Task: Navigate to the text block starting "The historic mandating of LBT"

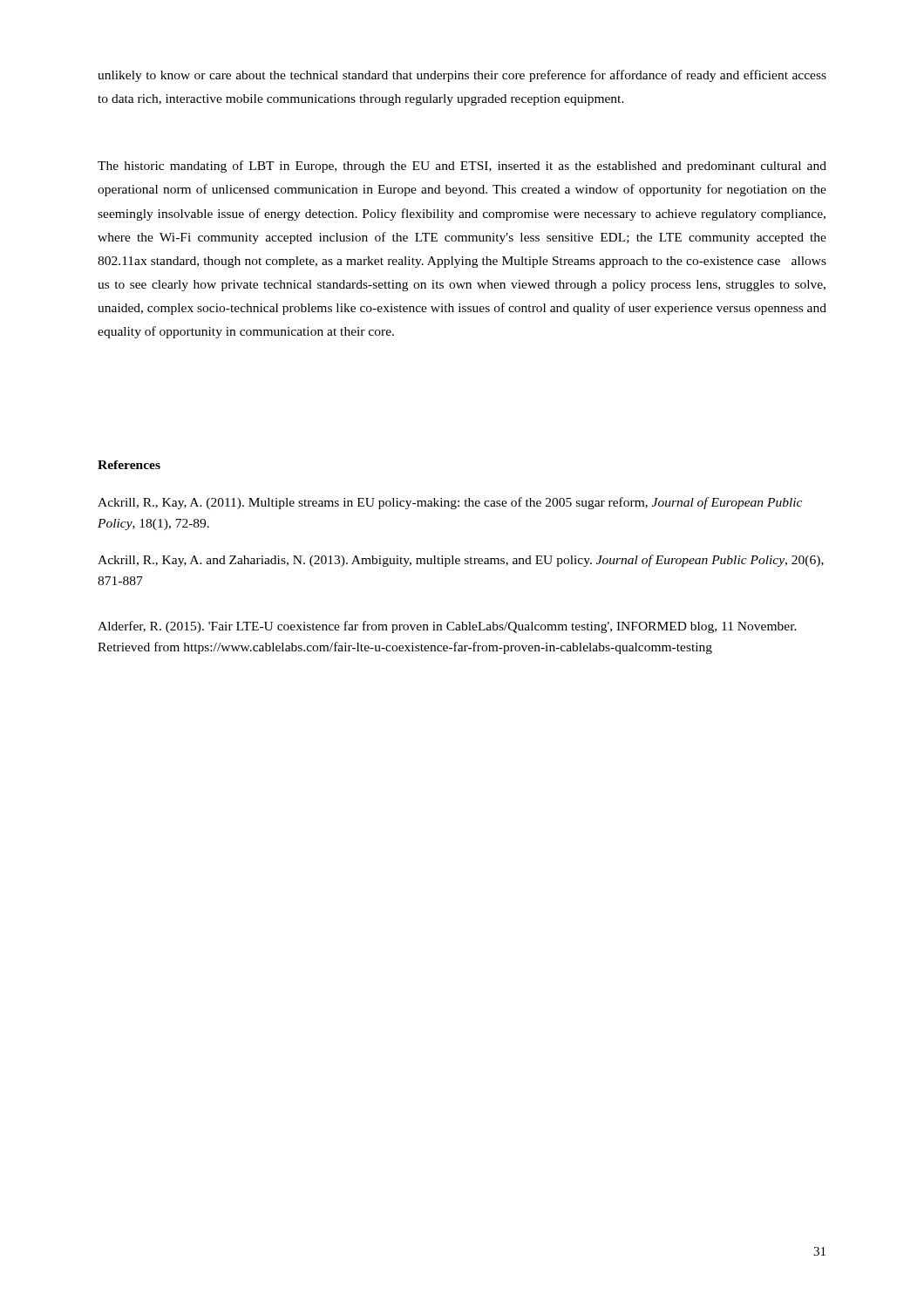Action: (462, 248)
